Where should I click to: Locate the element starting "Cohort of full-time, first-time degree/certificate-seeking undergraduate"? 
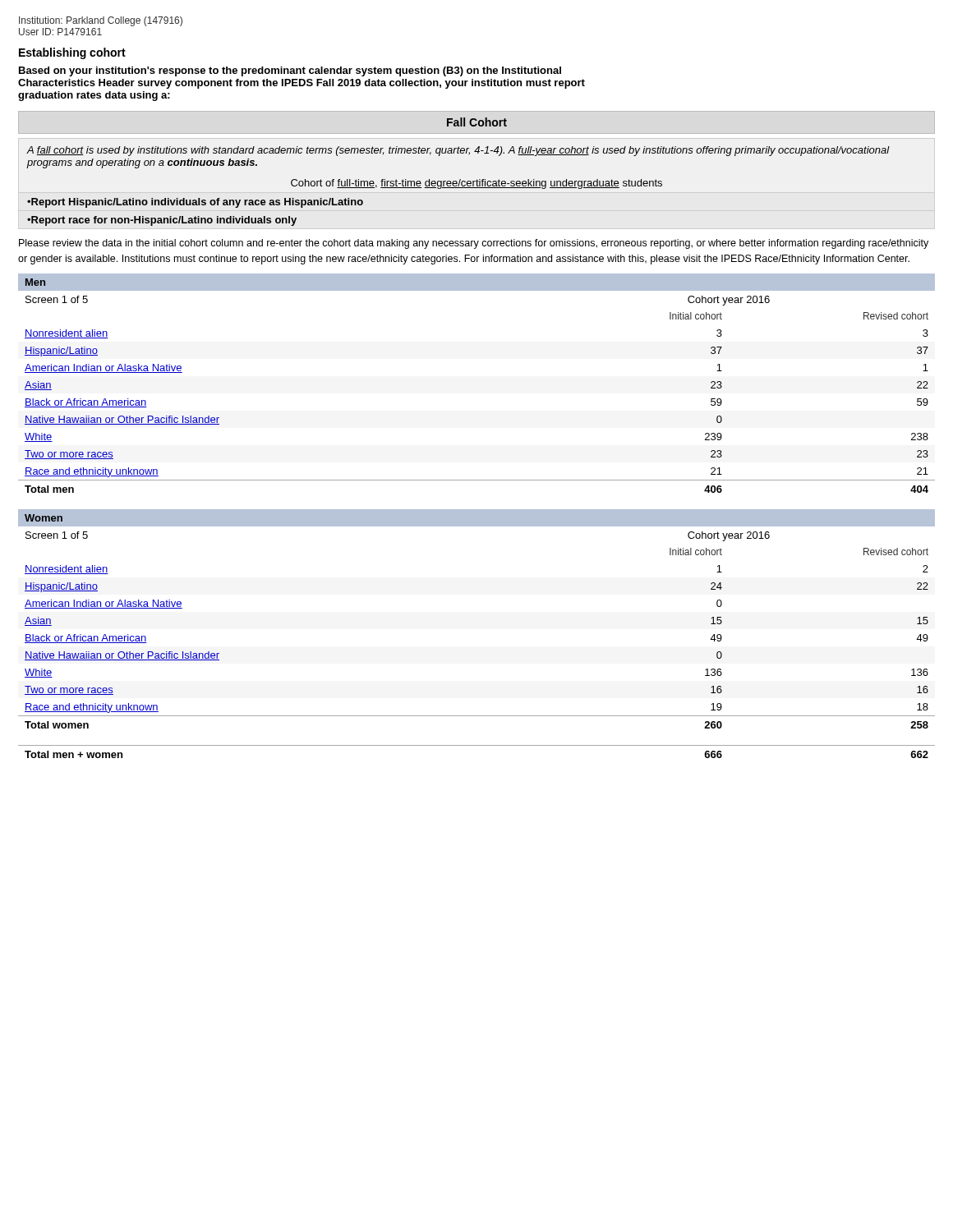pyautogui.click(x=476, y=183)
